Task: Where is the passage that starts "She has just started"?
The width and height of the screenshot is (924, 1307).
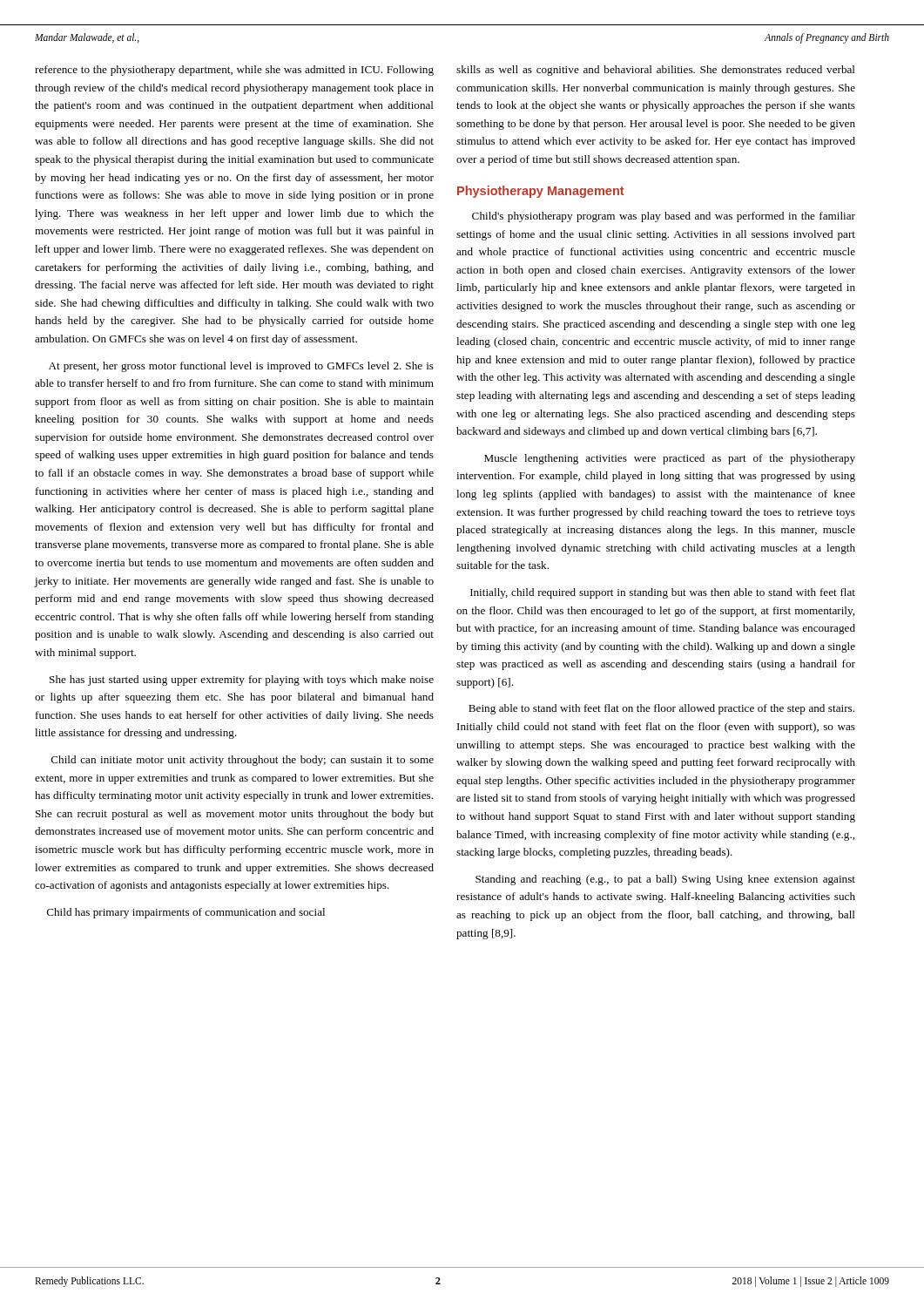Action: [x=234, y=706]
